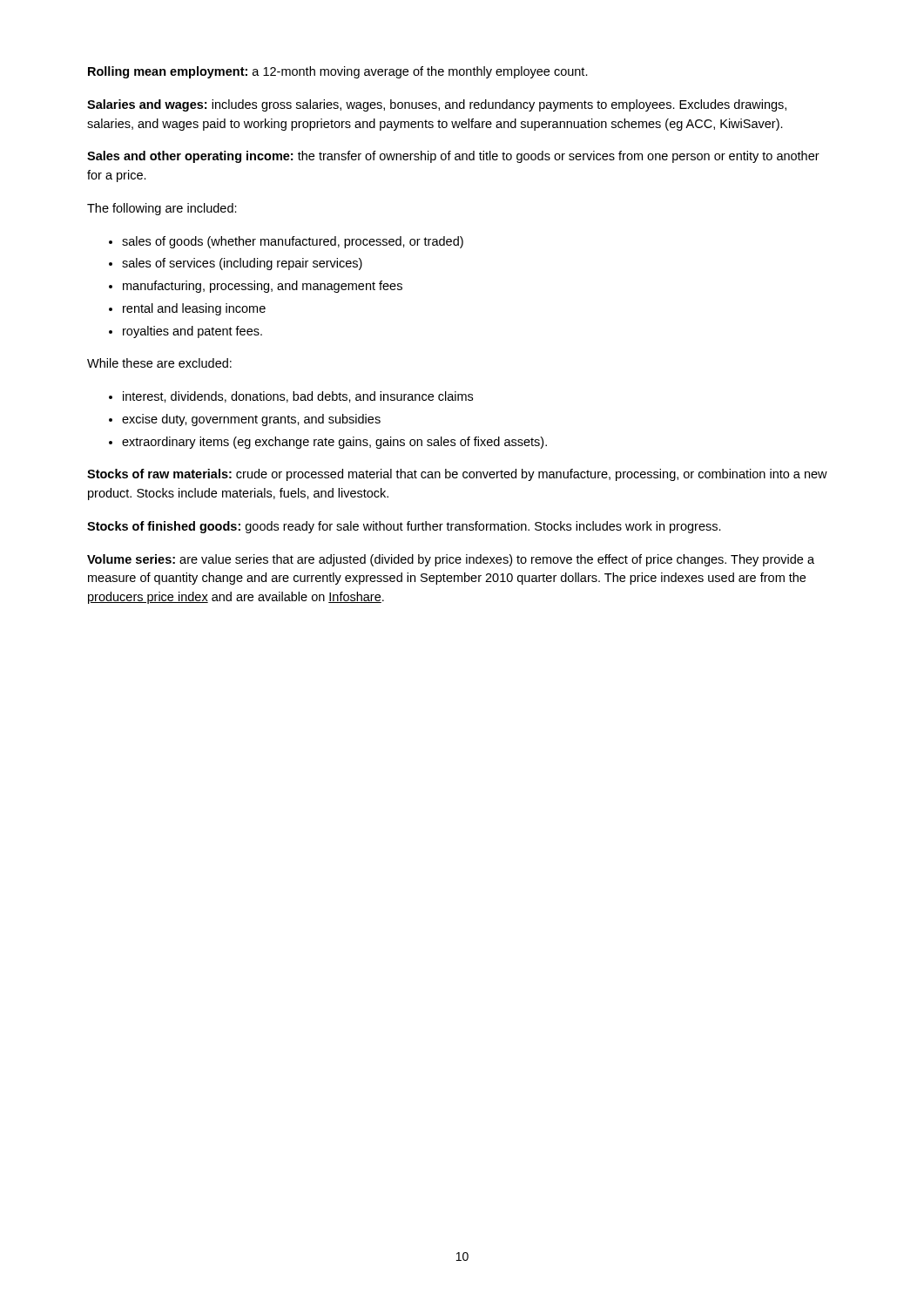This screenshot has width=924, height=1307.
Task: Find the text that says "While these are excluded:"
Action: pos(160,364)
